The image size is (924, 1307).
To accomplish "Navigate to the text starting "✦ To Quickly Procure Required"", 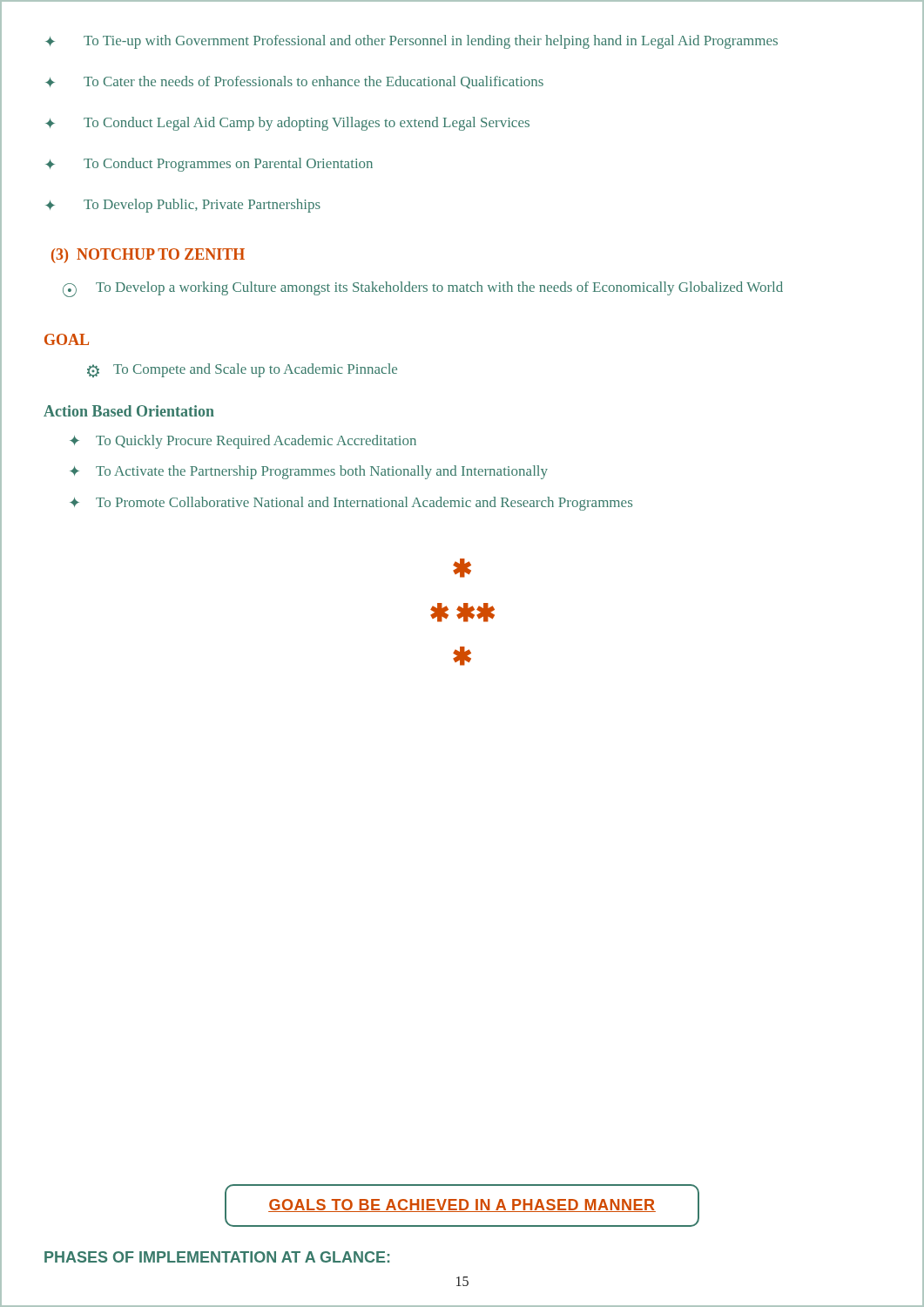I will click(x=242, y=441).
